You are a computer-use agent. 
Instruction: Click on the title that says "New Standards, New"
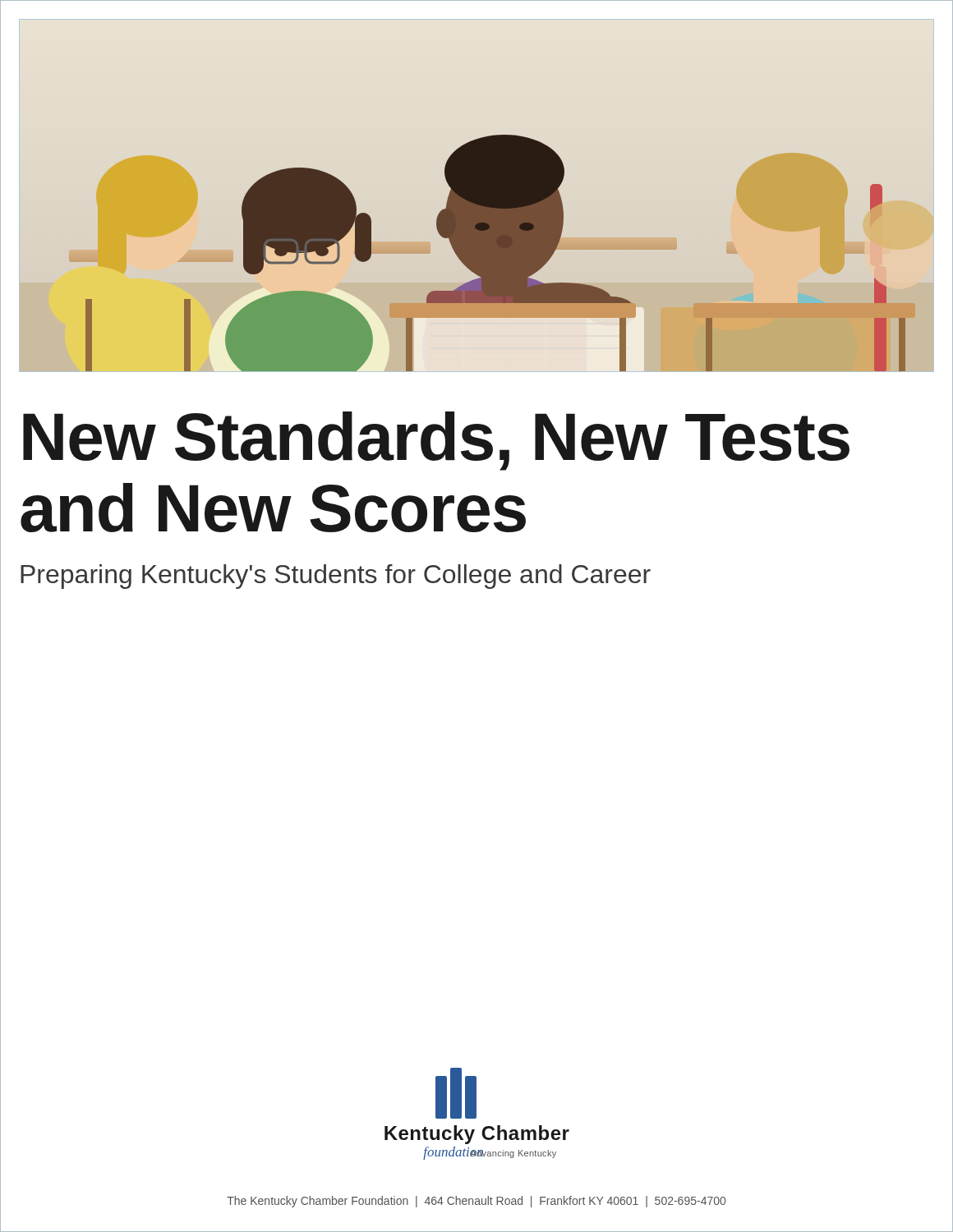coord(476,473)
